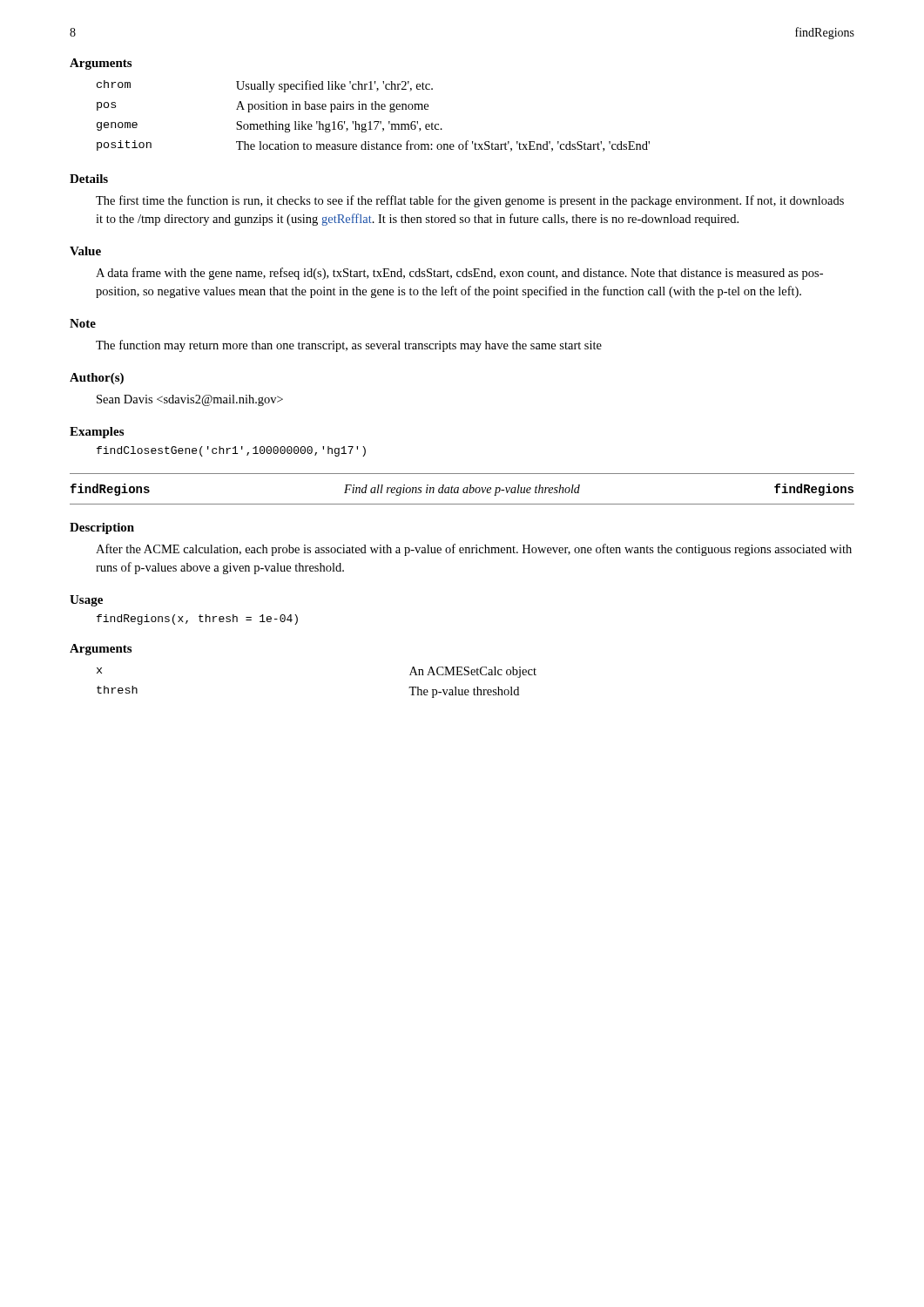
Task: Find the table that mentions "A position in base pairs"
Action: point(462,116)
